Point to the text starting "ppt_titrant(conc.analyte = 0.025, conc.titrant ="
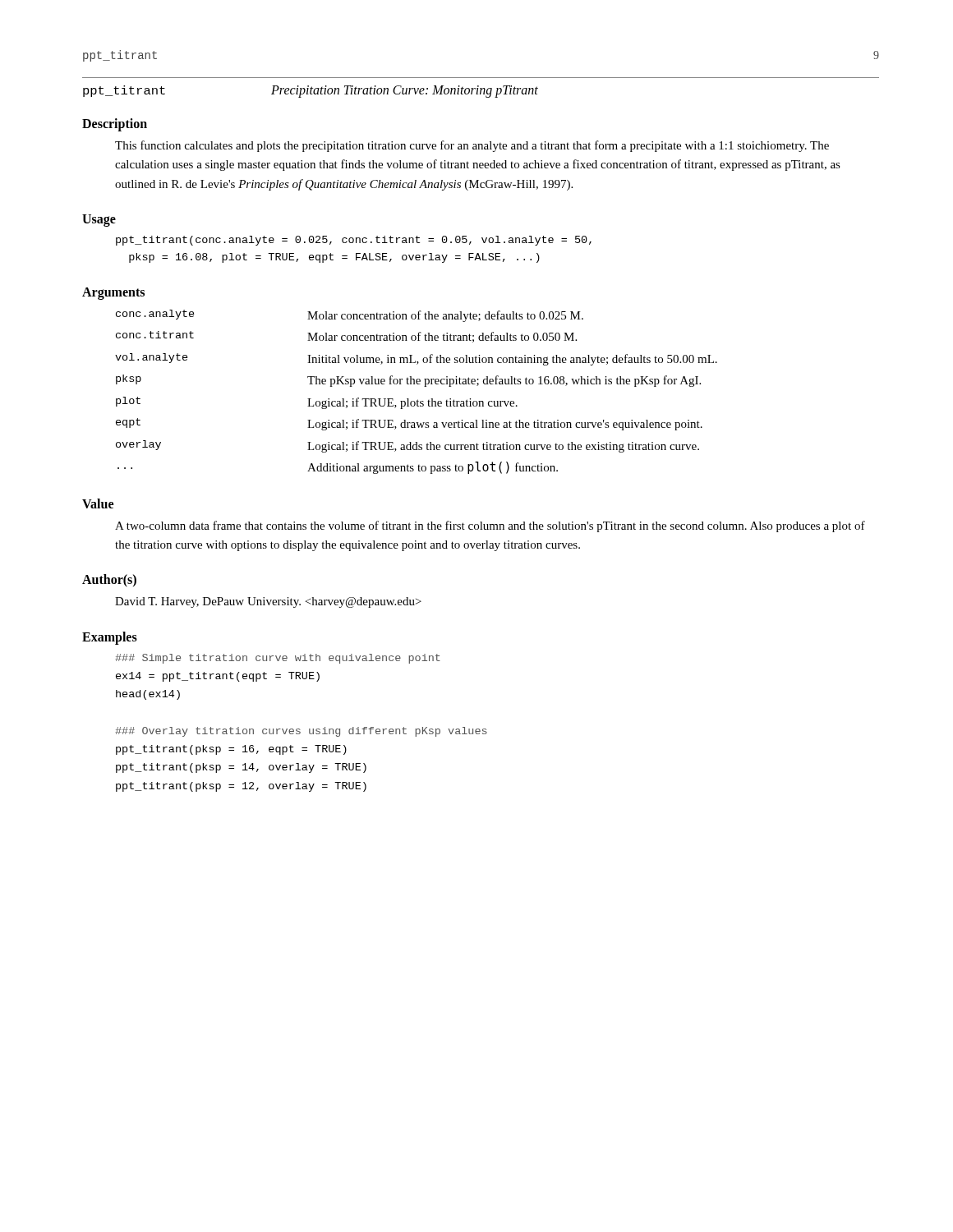 click(355, 249)
